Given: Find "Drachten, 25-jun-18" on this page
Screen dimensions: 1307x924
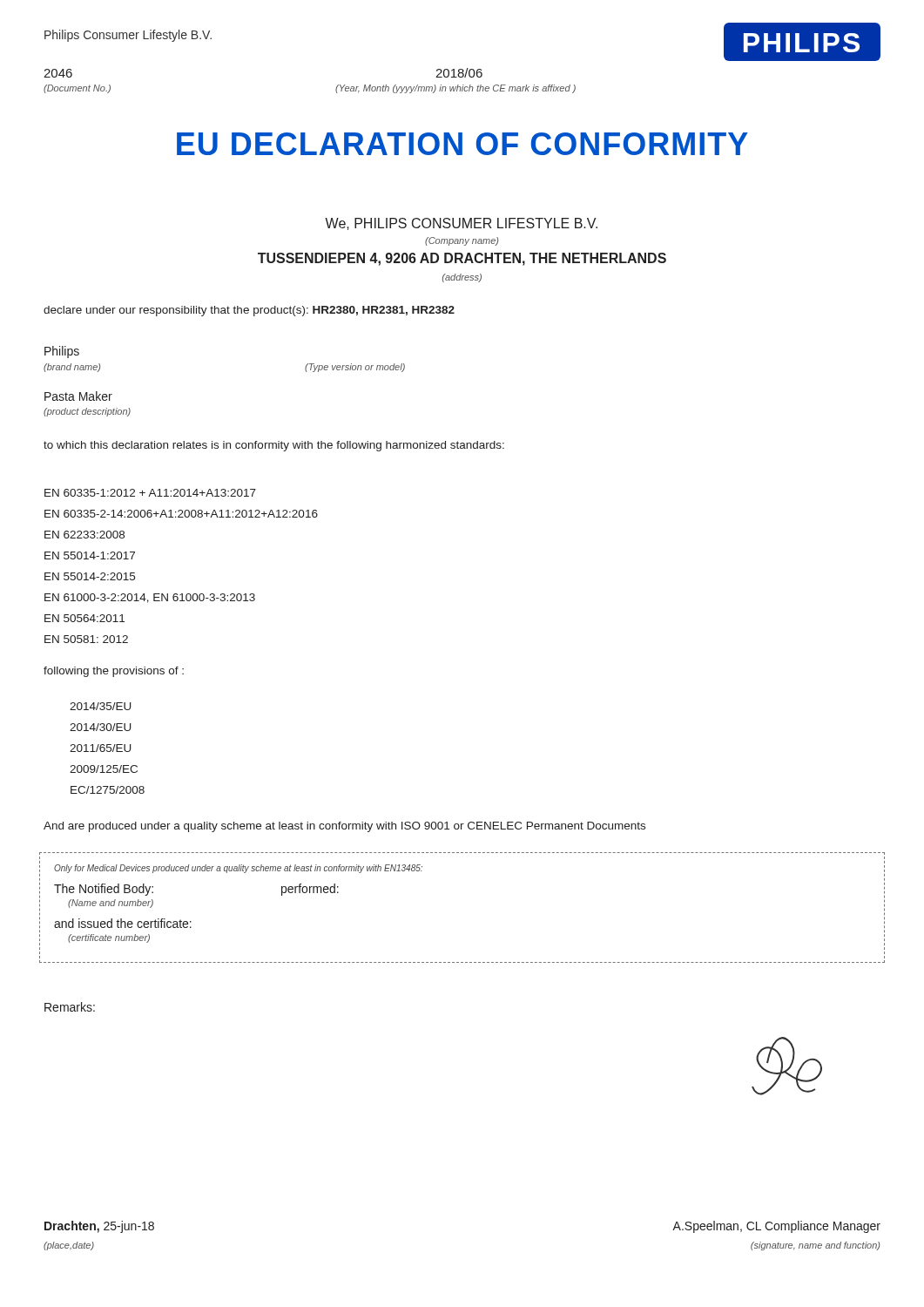Looking at the screenshot, I should pyautogui.click(x=99, y=1226).
